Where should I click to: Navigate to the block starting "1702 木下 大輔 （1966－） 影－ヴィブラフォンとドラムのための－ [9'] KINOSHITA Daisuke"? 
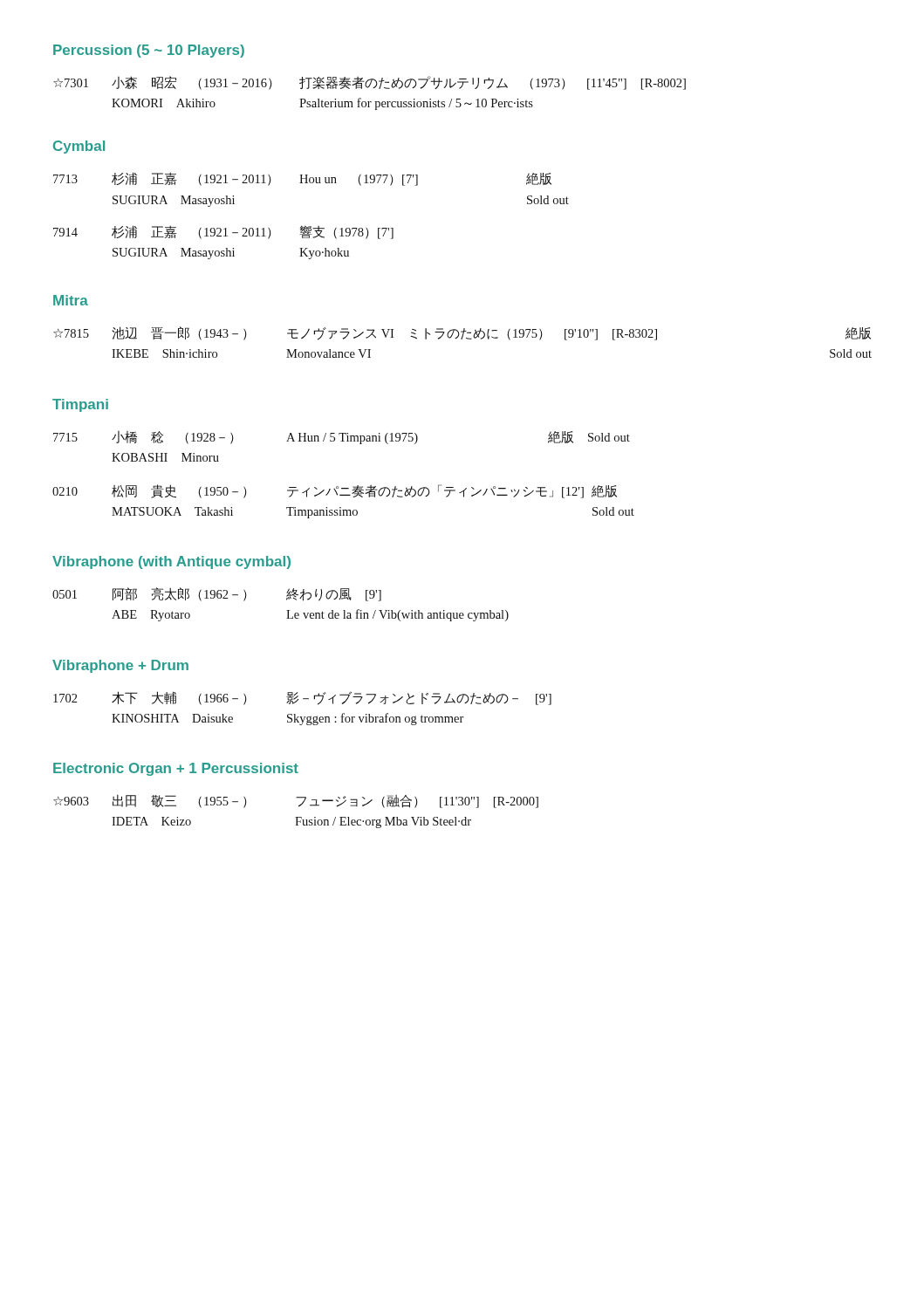[x=462, y=708]
